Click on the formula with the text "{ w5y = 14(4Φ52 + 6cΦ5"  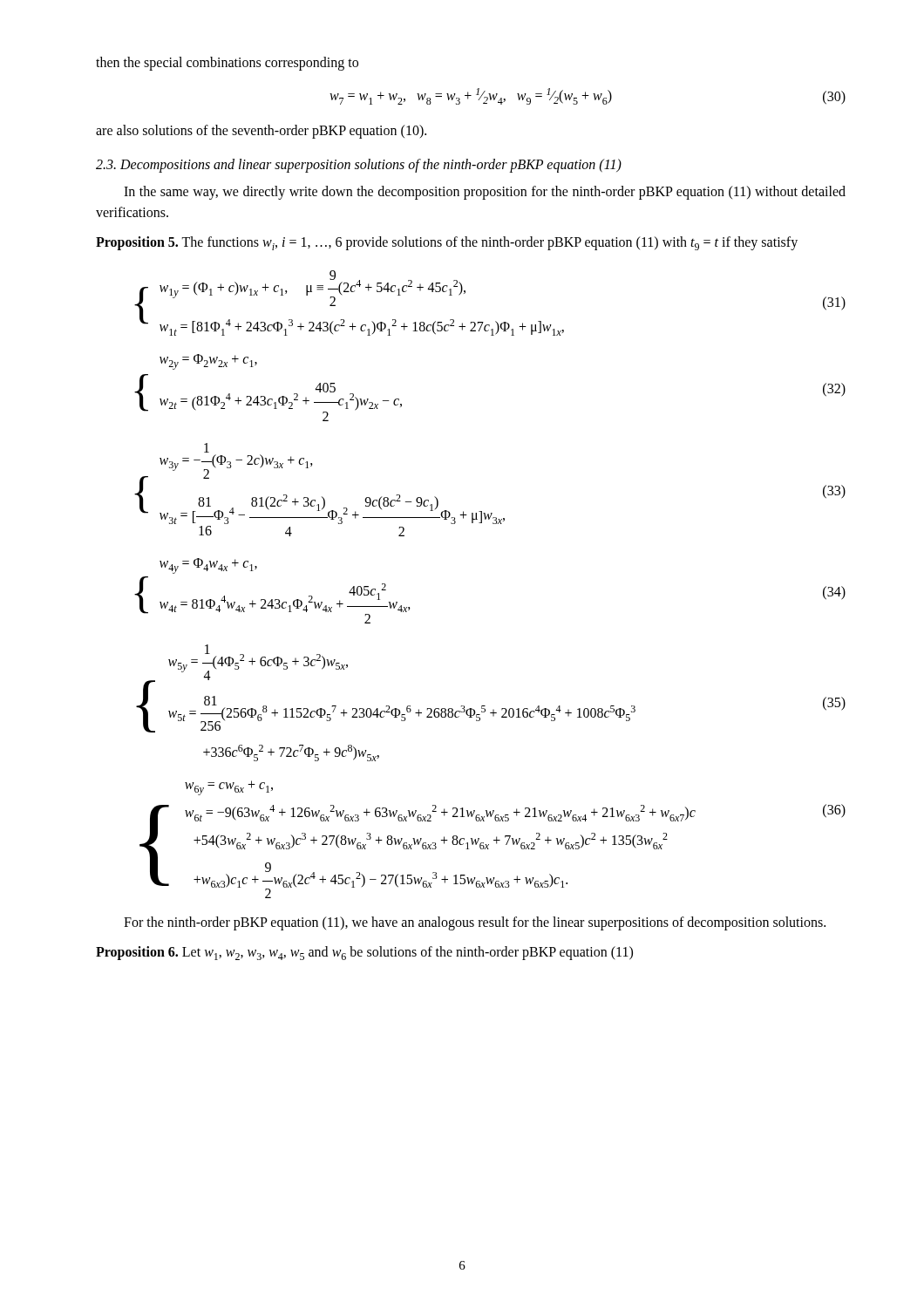pyautogui.click(x=488, y=703)
